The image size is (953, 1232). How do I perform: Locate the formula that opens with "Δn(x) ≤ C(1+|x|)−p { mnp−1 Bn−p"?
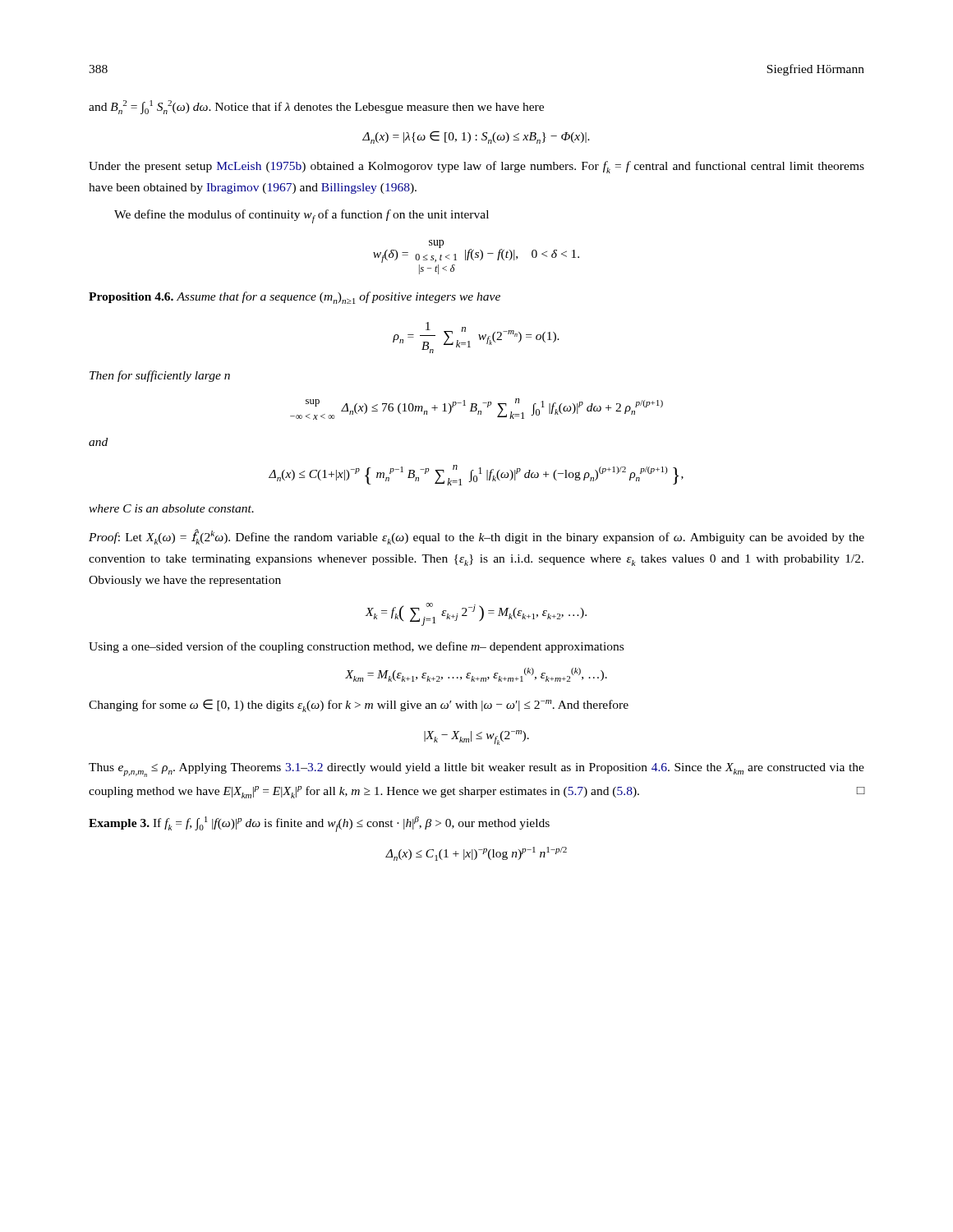pyautogui.click(x=476, y=475)
